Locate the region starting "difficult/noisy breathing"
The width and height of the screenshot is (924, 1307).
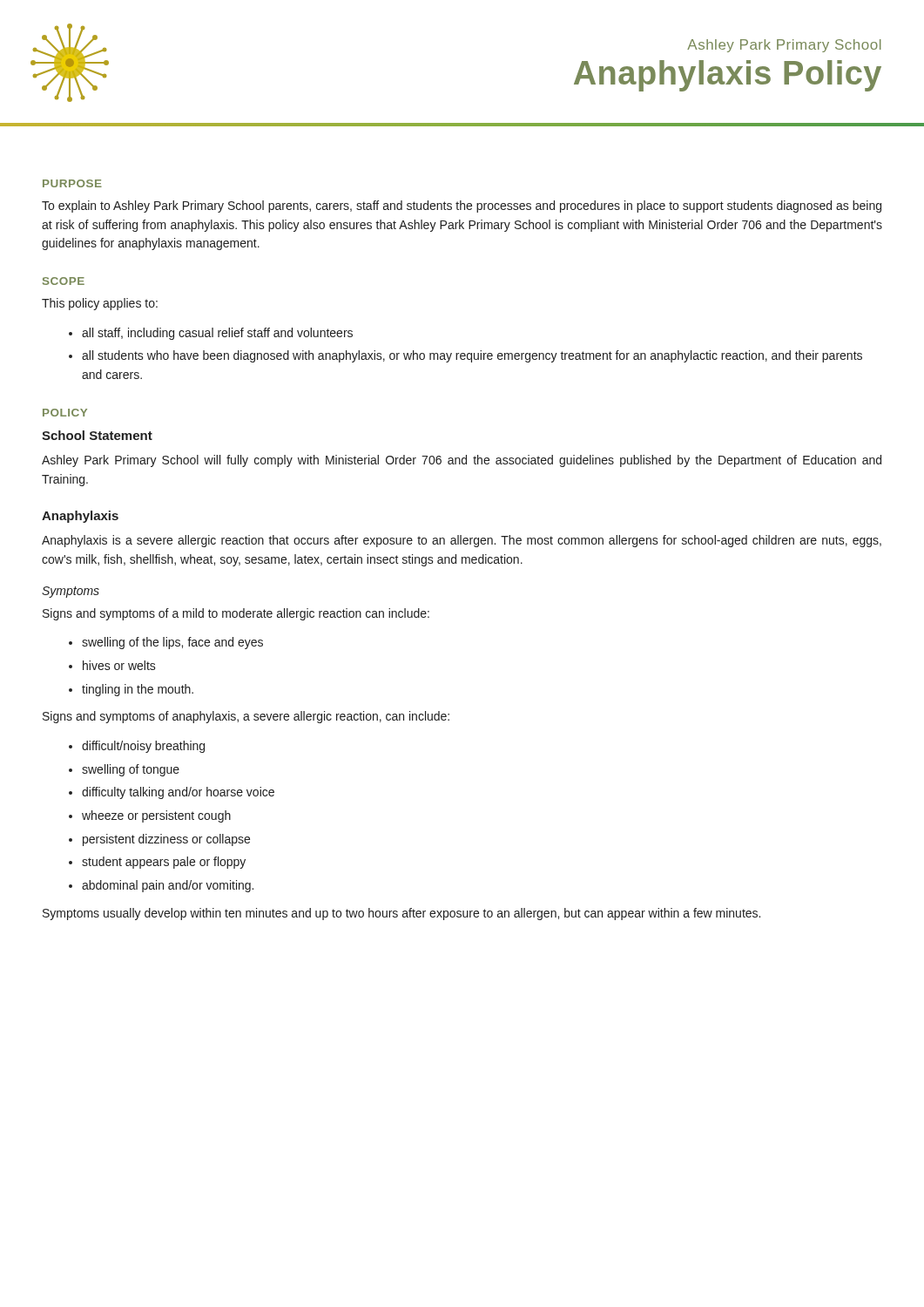coord(144,746)
